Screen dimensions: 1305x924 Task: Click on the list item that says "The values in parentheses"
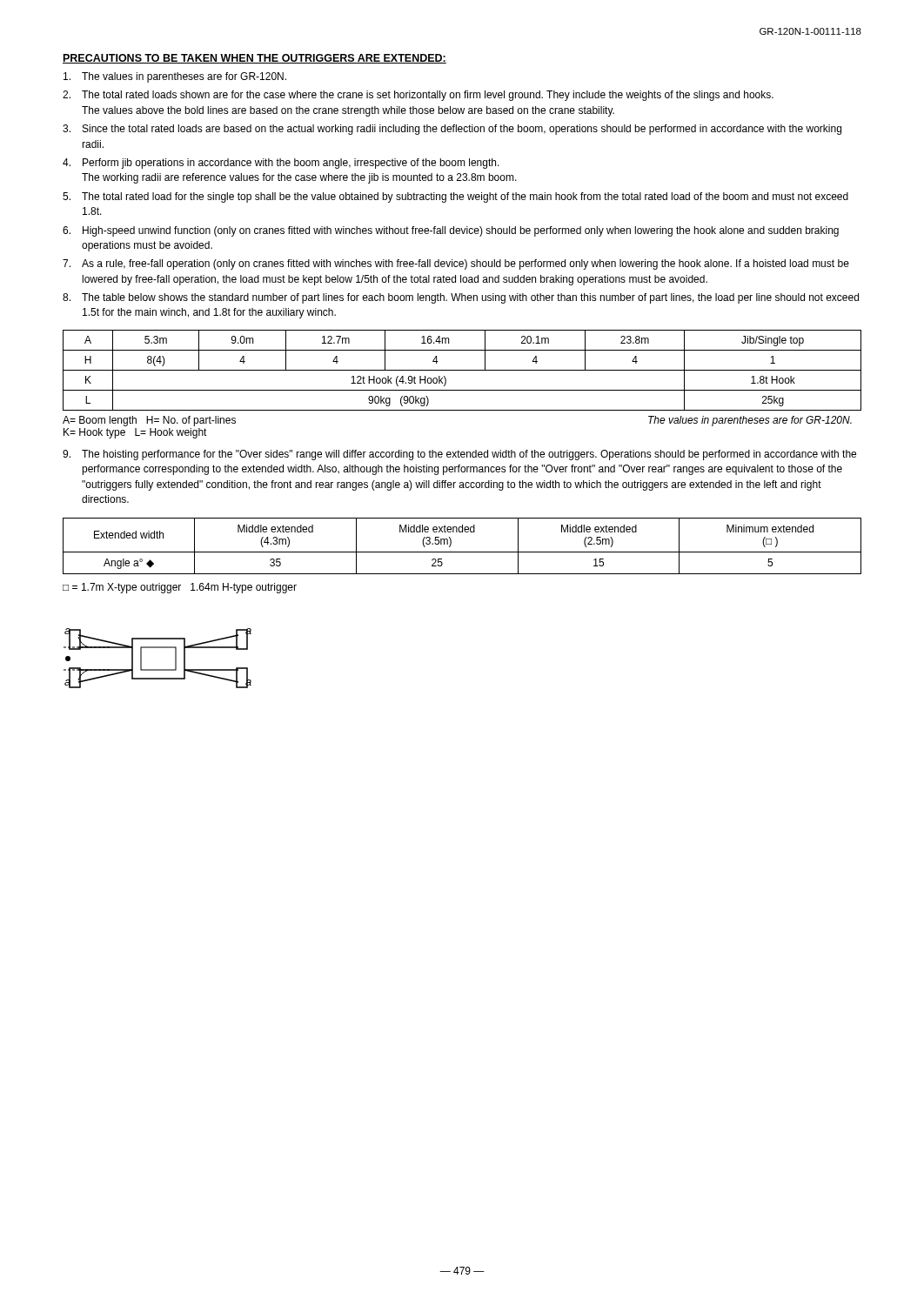click(175, 77)
